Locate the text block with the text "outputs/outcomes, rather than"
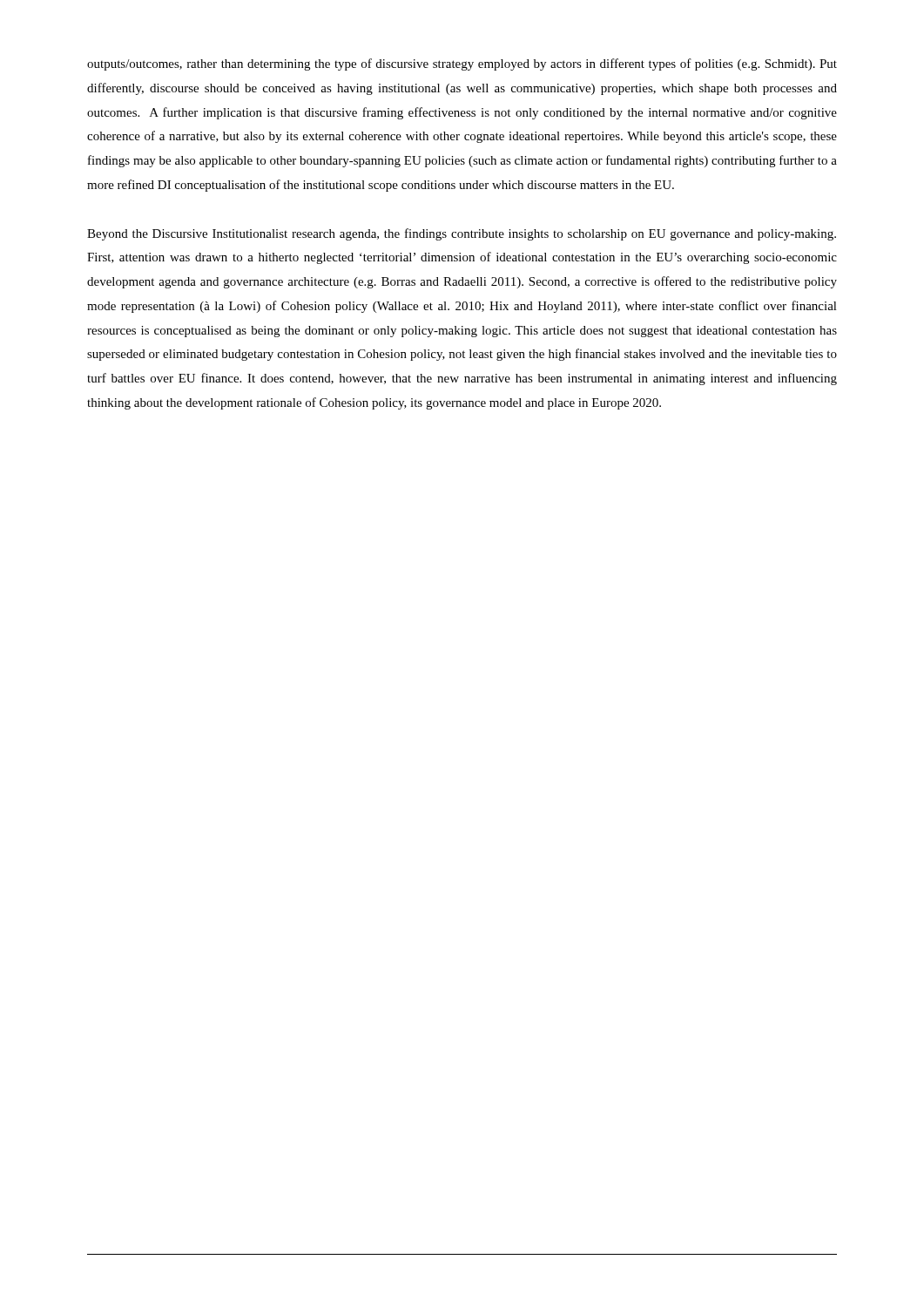 click(x=462, y=124)
